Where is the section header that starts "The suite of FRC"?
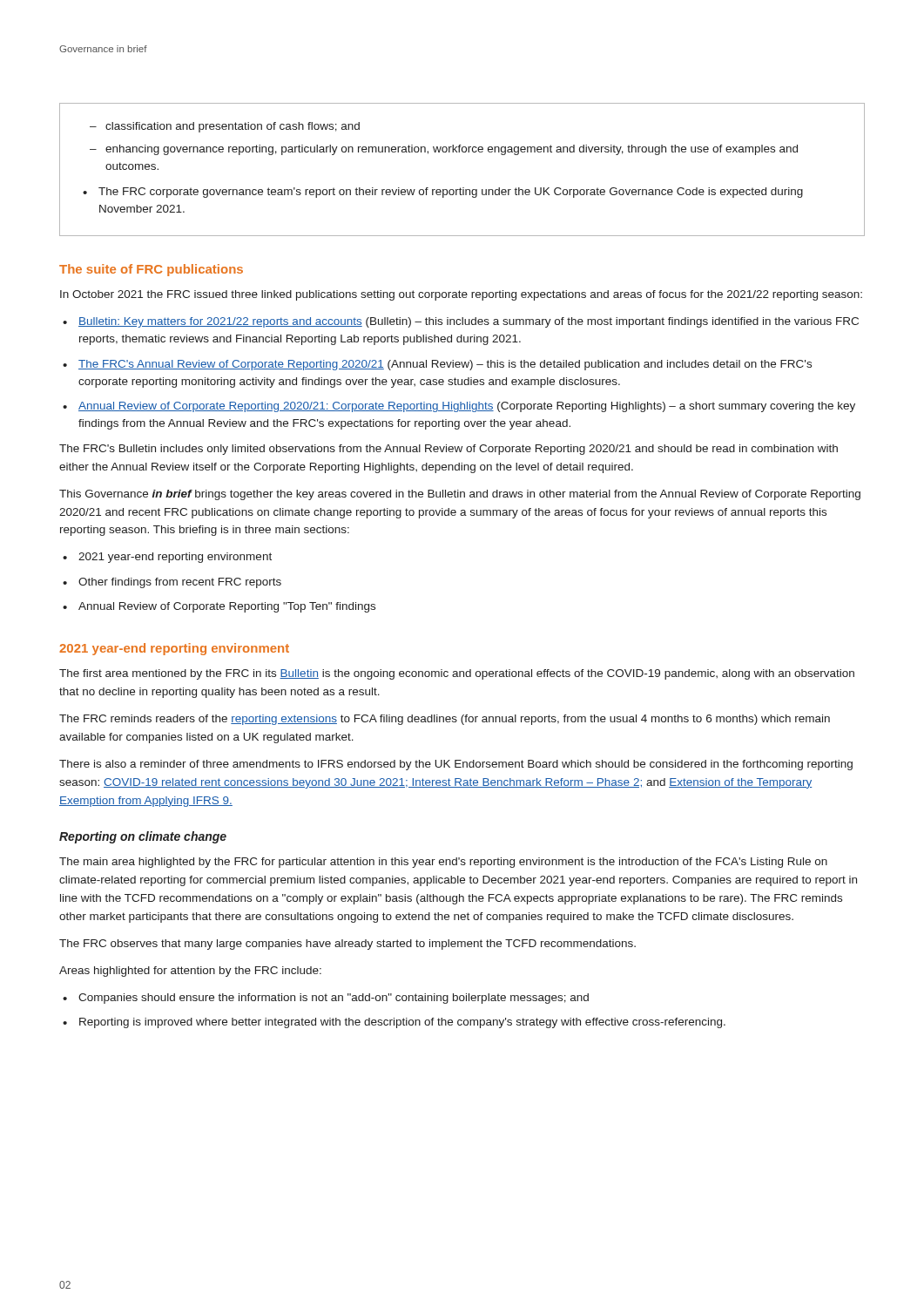Viewport: 924px width, 1307px height. pos(151,270)
